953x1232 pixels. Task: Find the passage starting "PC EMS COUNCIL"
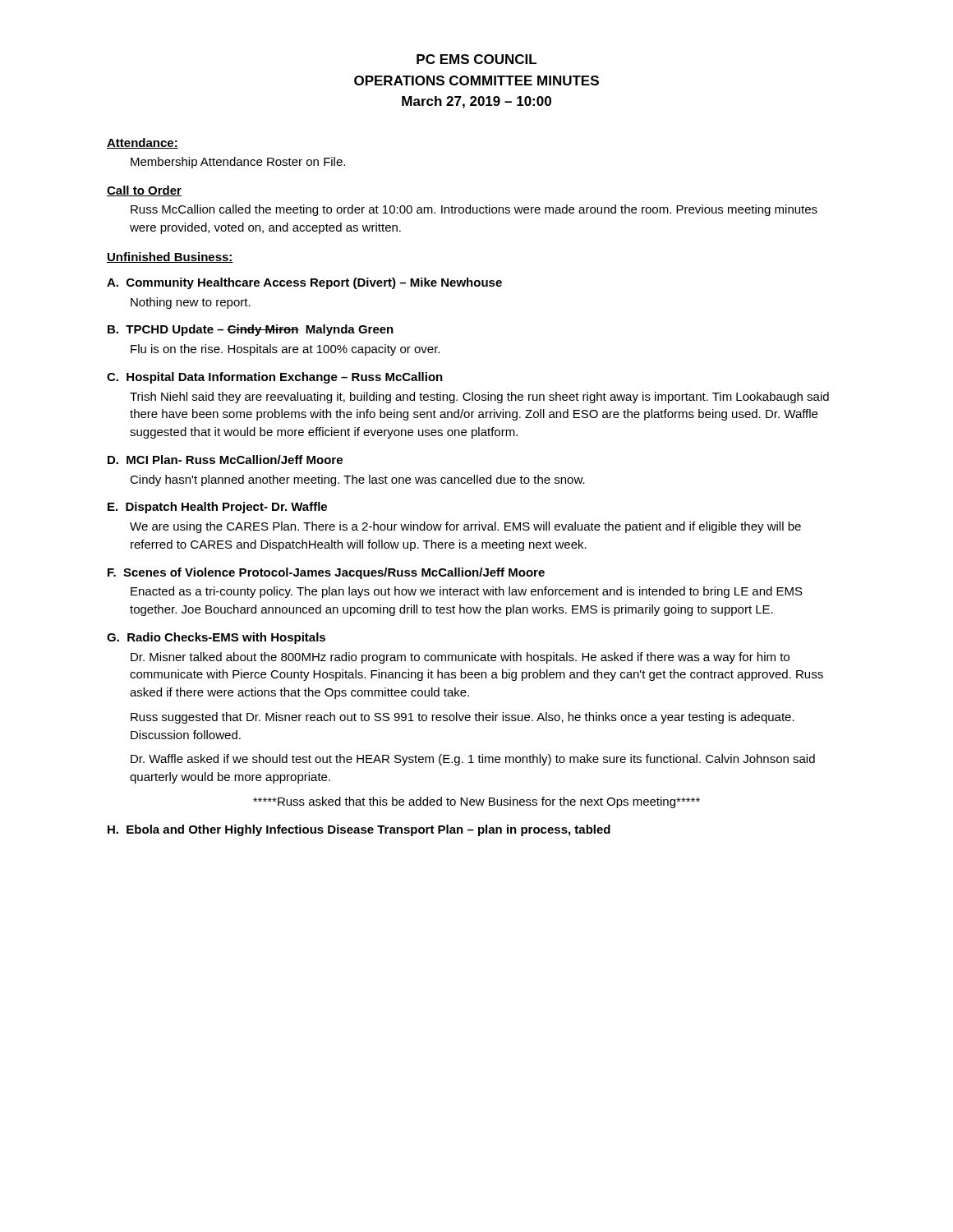click(x=476, y=81)
